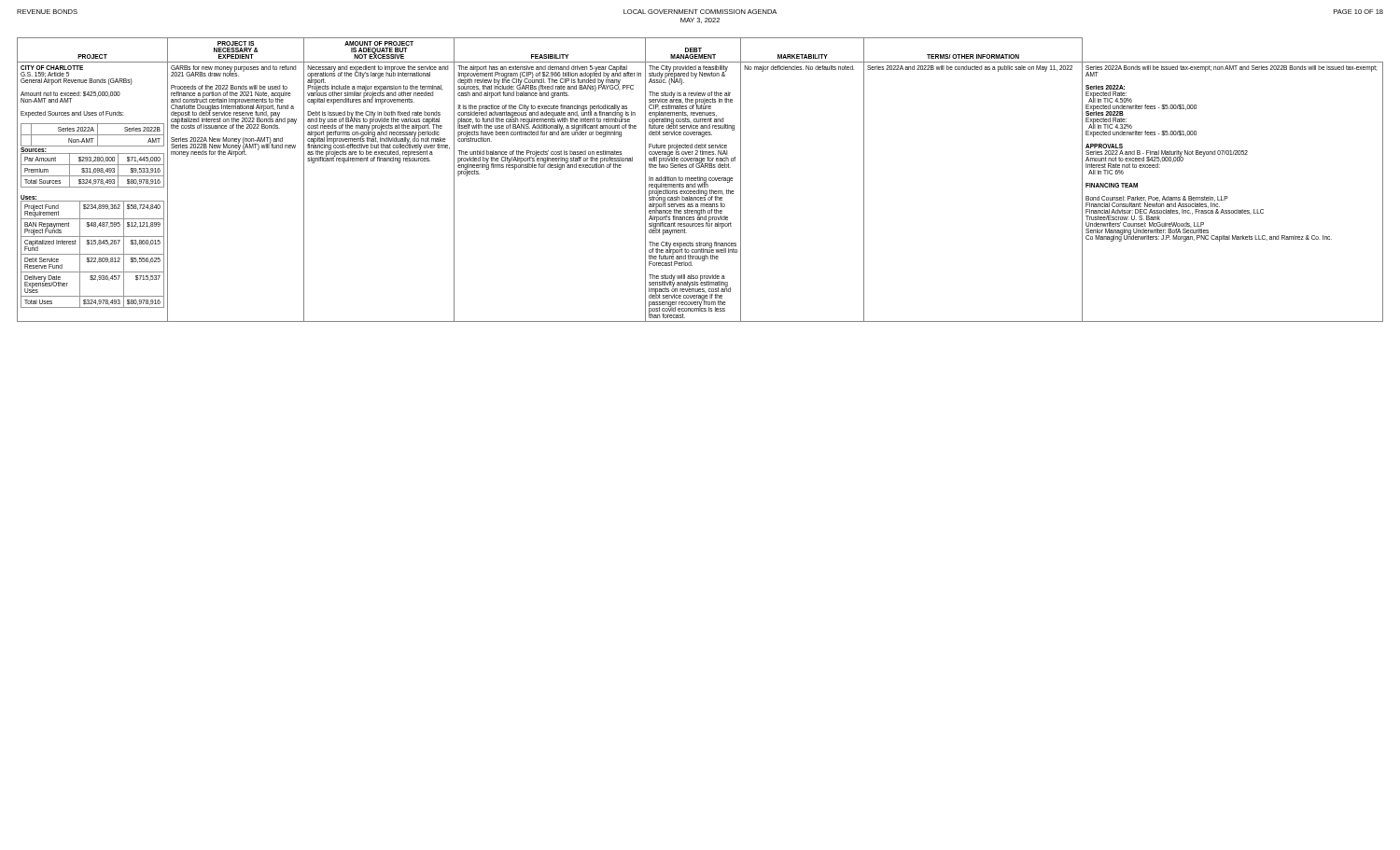Viewport: 1400px width, 850px height.
Task: Click on the table containing "Series 2022A"
Action: click(700, 439)
